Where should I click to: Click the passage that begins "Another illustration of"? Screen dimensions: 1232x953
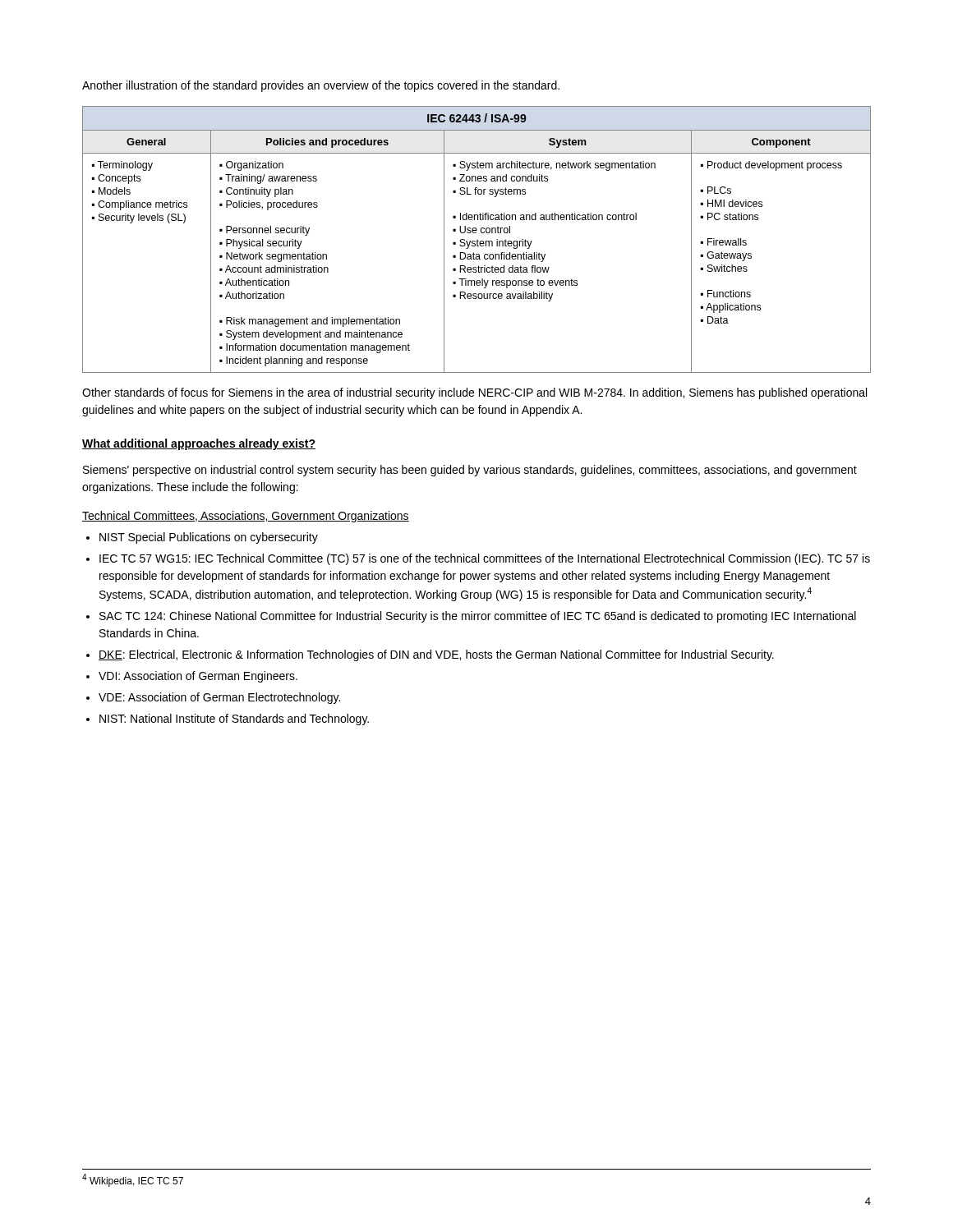point(321,85)
